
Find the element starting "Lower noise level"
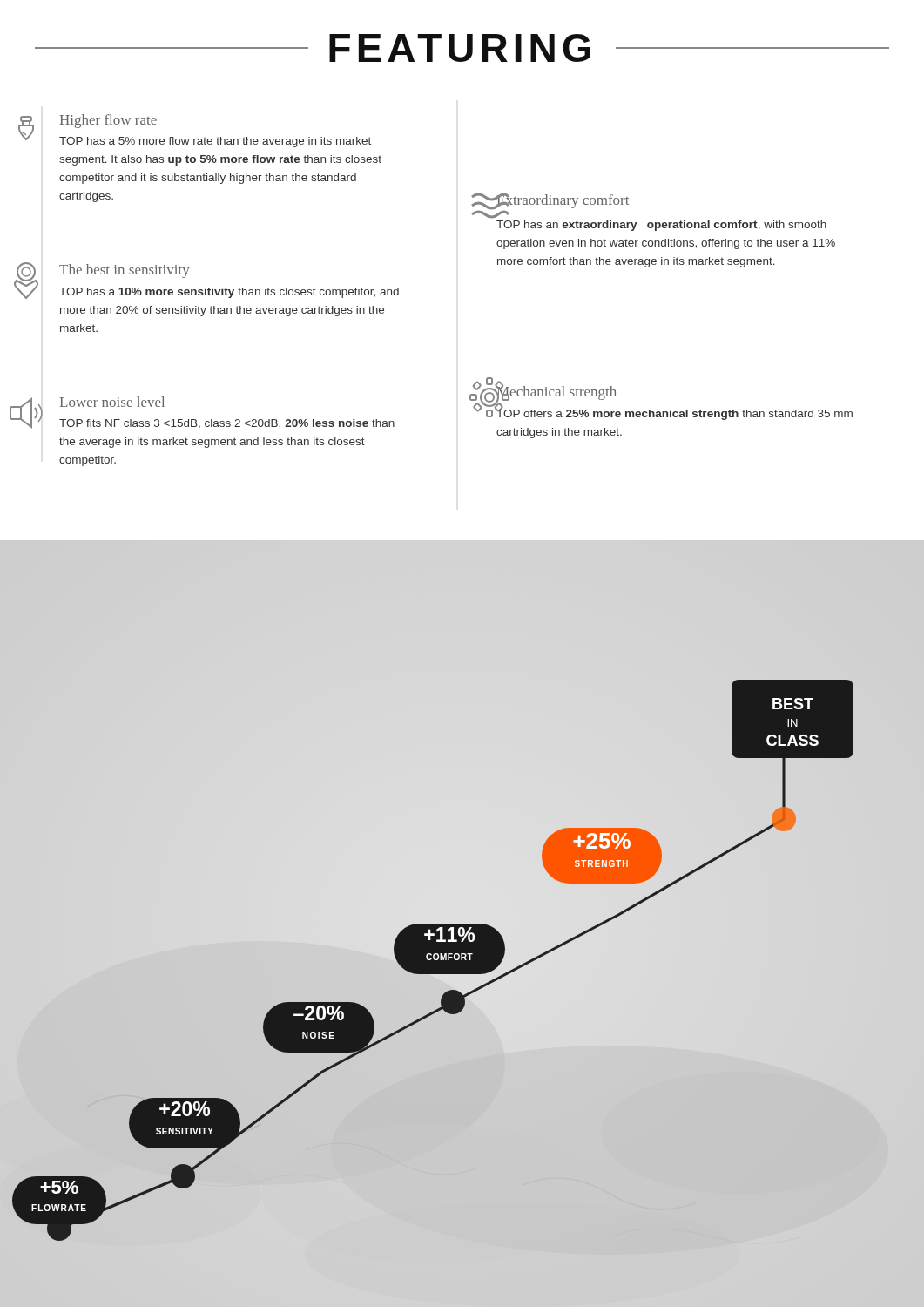(x=112, y=402)
